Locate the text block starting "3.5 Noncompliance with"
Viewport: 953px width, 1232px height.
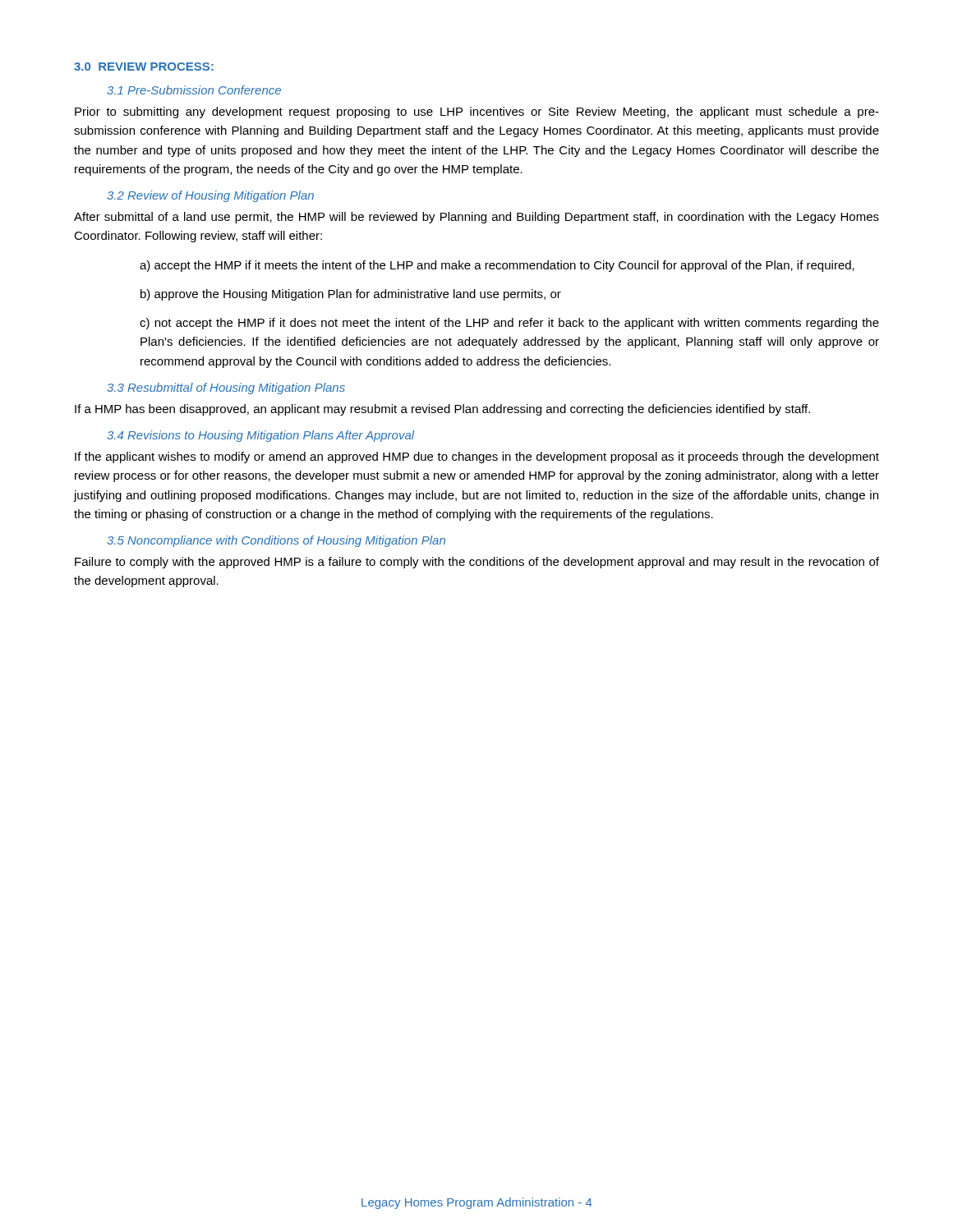[x=276, y=540]
